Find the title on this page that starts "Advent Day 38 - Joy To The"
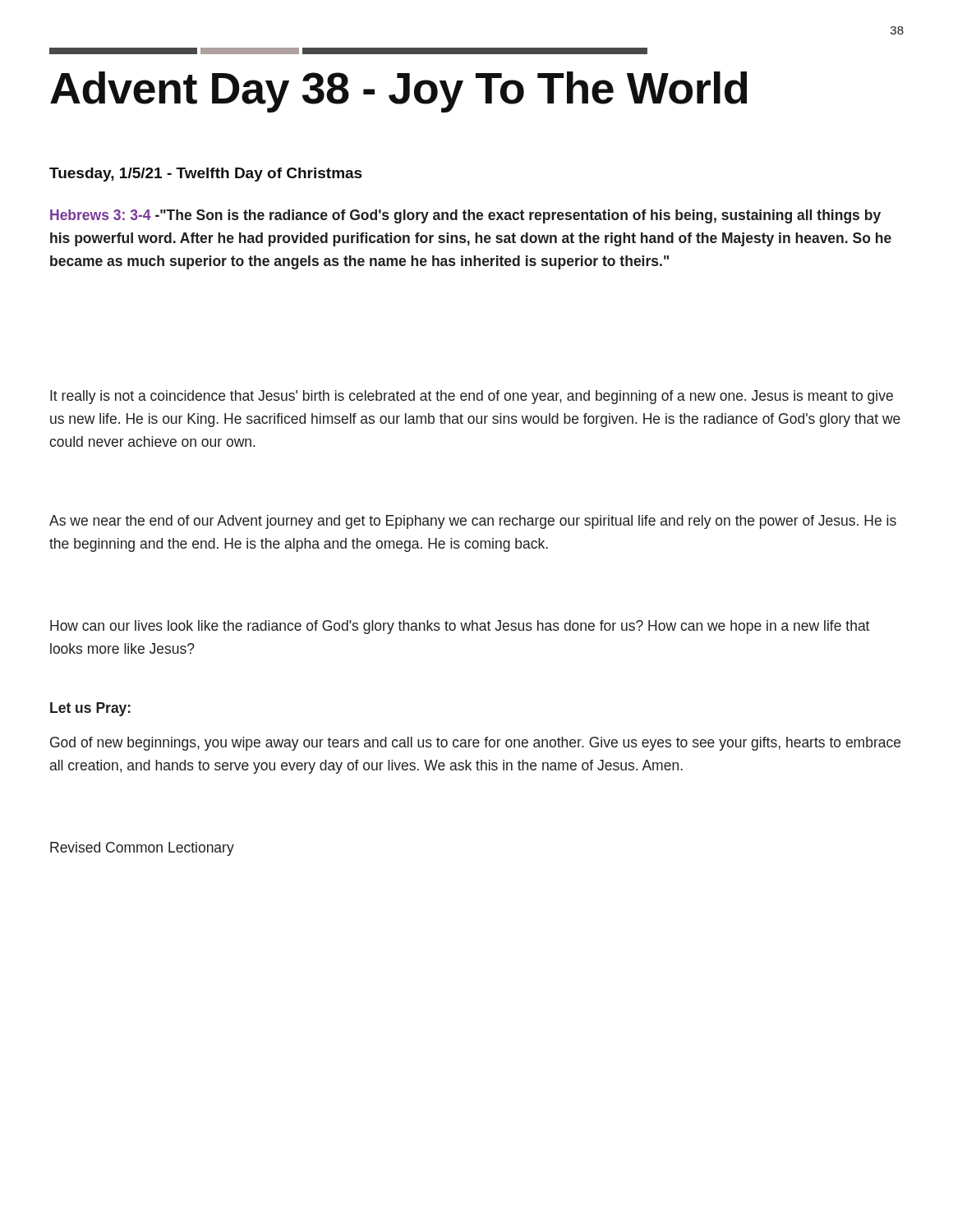Screen dimensions: 1232x953 tap(399, 88)
